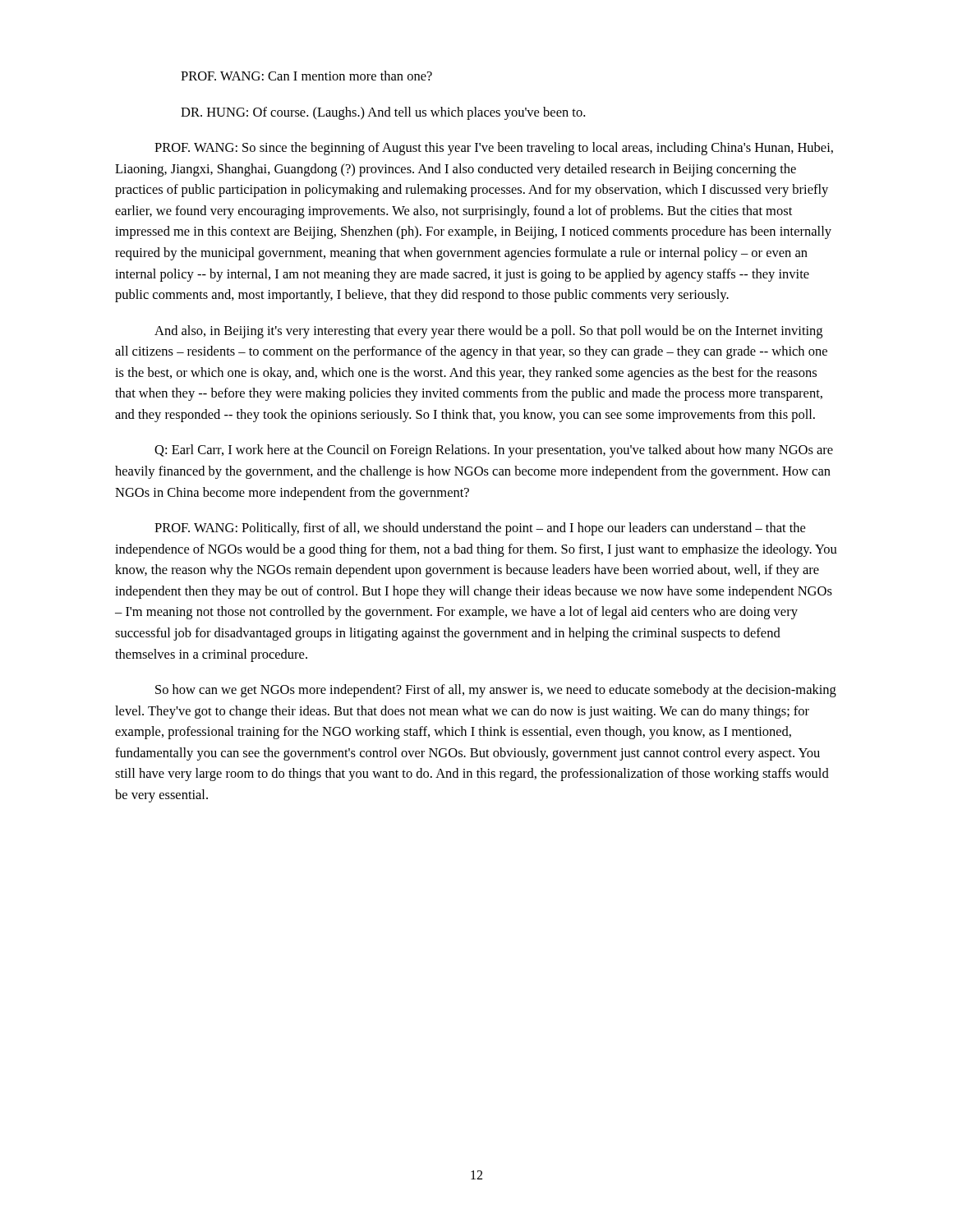Select the passage starting "PROF. WANG: Politically,"
This screenshot has height=1232, width=953.
(x=476, y=591)
